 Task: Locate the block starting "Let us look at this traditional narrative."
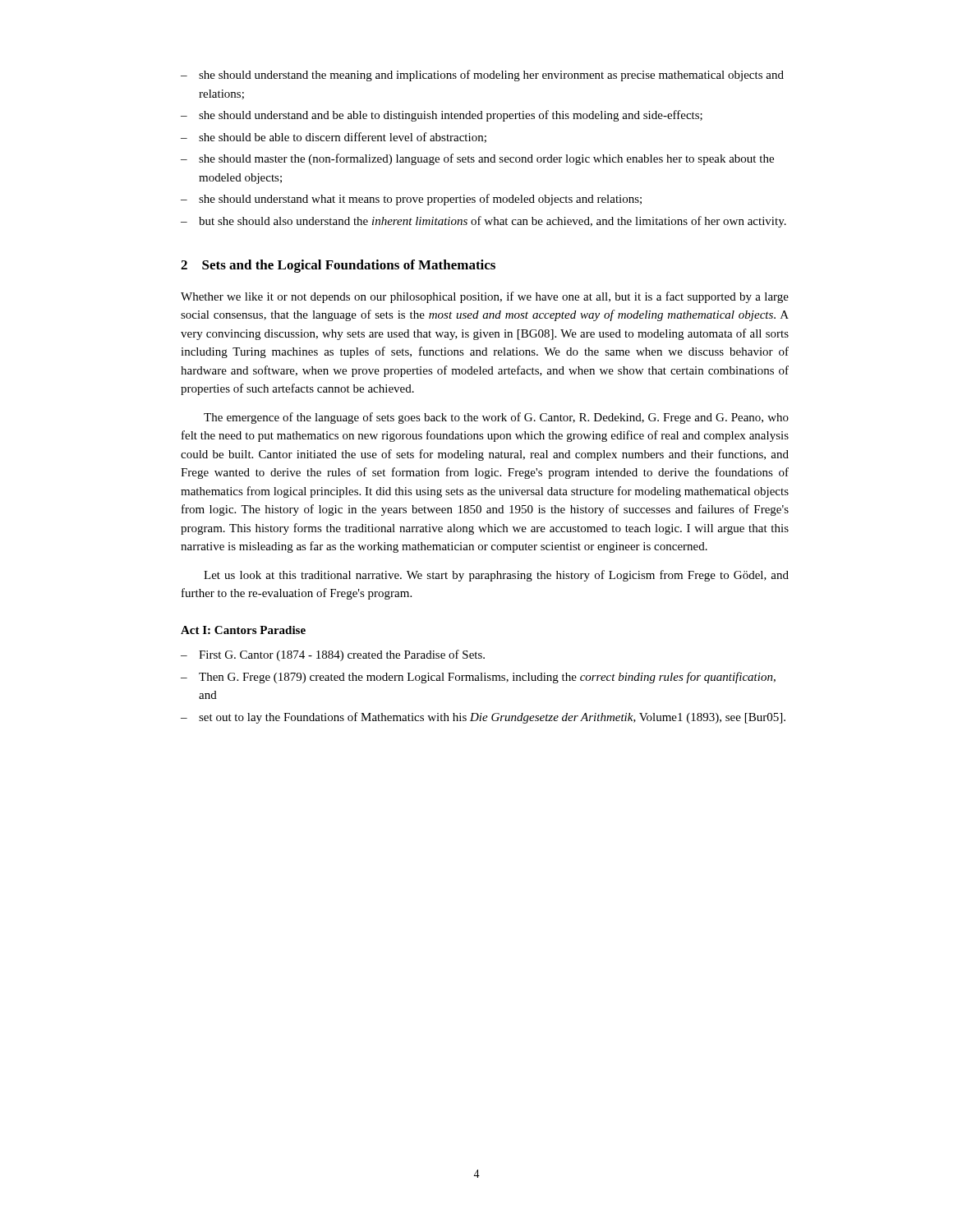[485, 584]
